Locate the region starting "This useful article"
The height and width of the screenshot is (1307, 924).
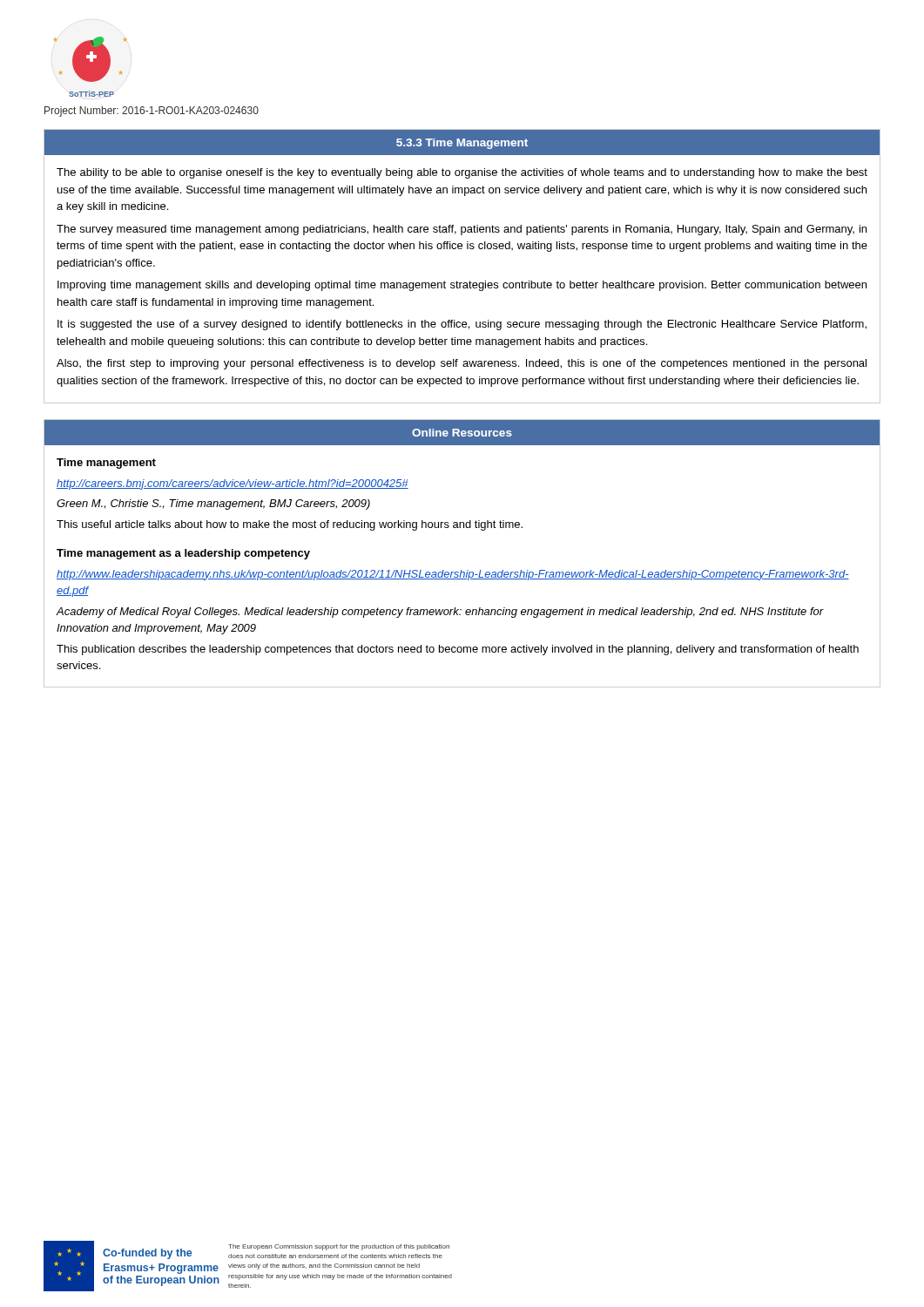coord(290,524)
